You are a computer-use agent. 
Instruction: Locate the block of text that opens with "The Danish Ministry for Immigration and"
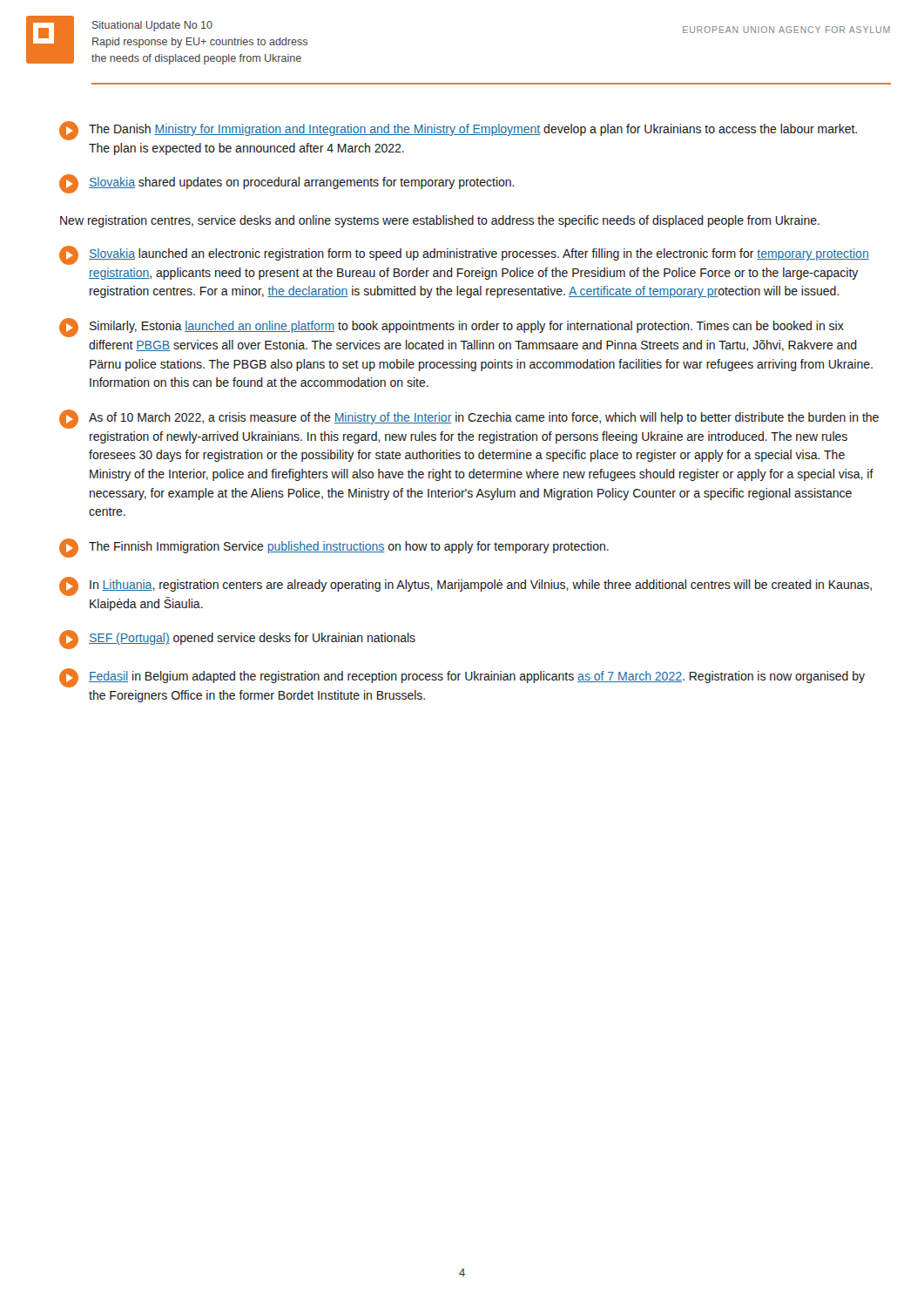pos(470,139)
